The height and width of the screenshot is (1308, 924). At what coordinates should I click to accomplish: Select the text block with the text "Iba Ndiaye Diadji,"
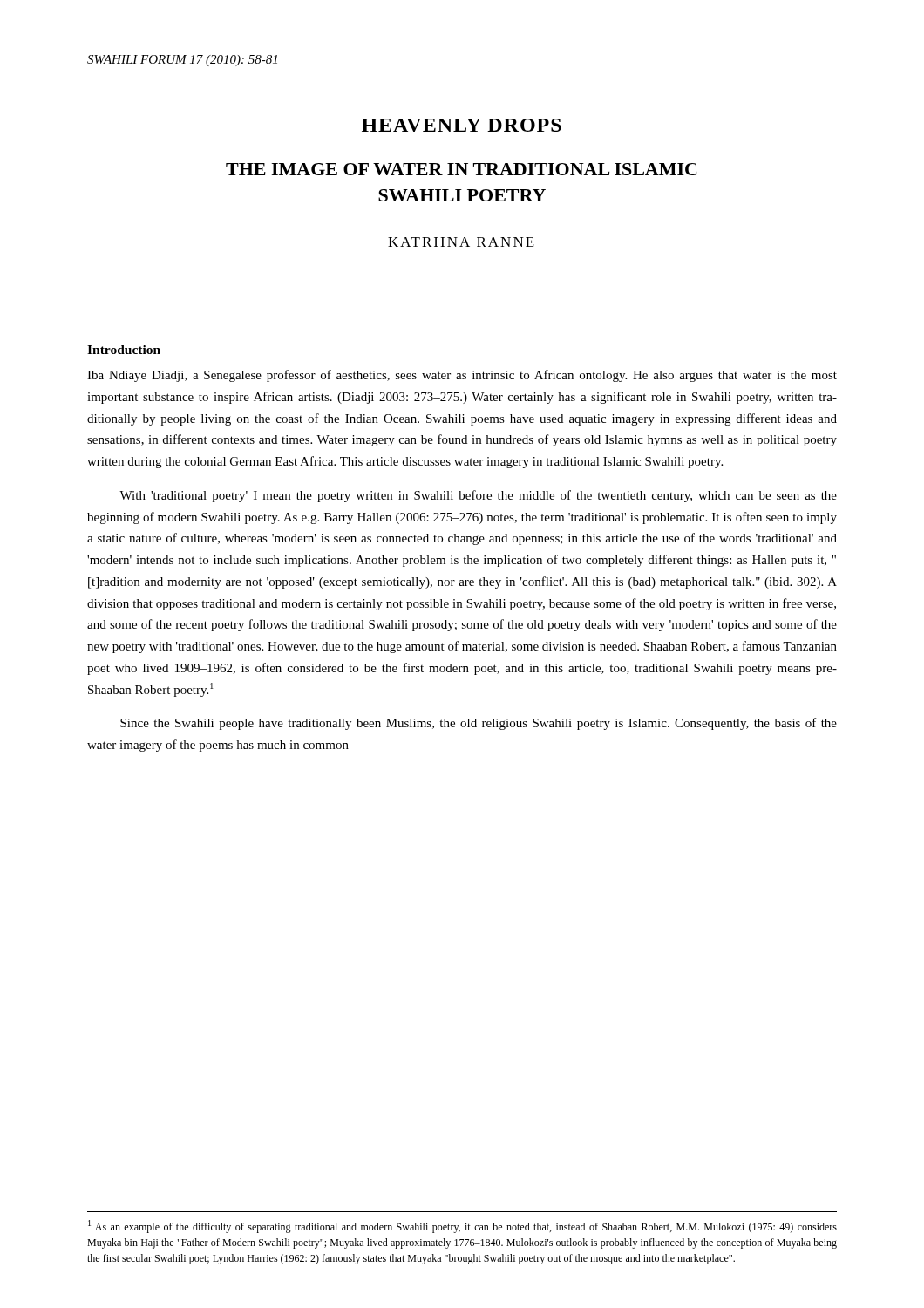point(462,418)
